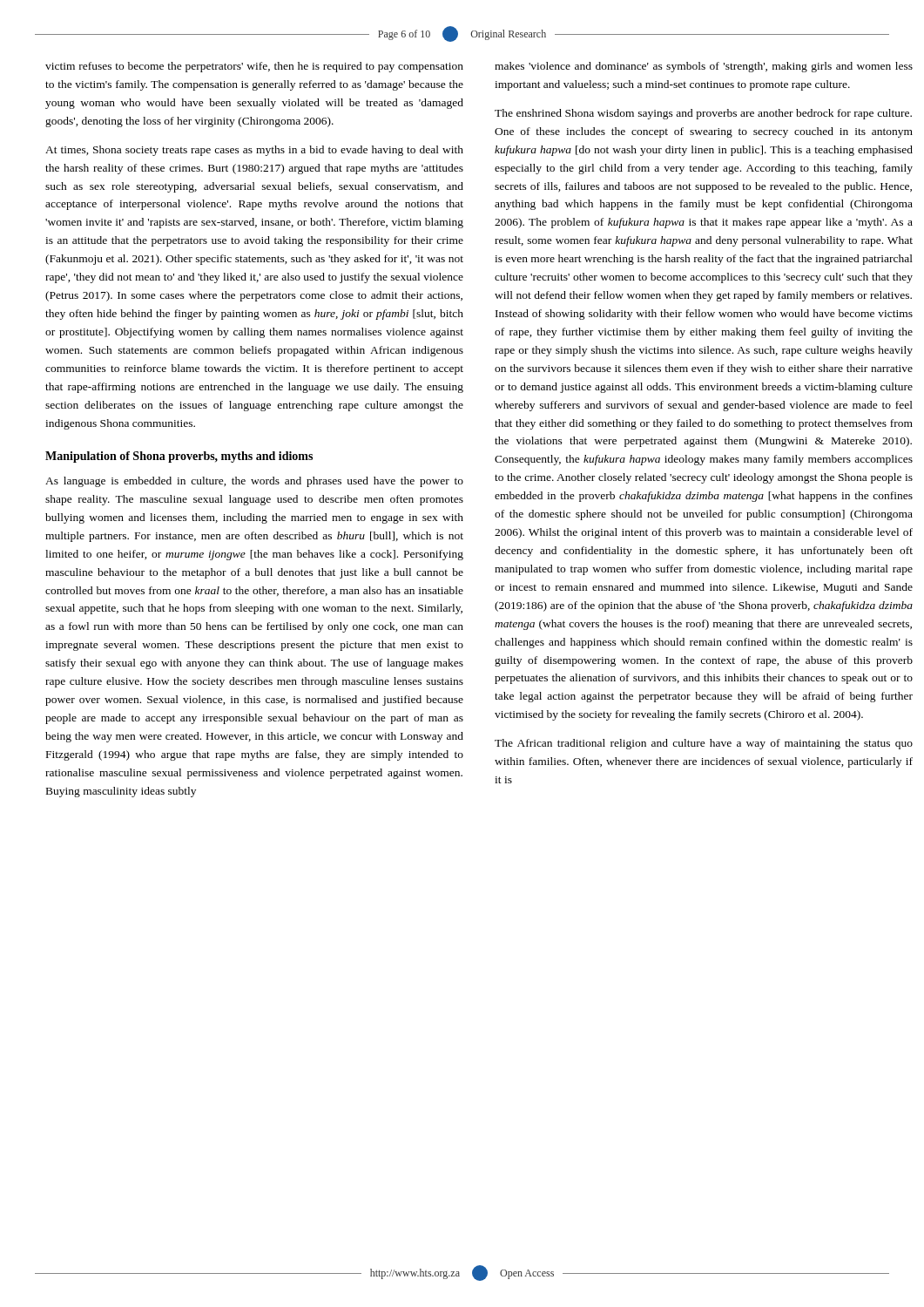Screen dimensions: 1307x924
Task: Locate the section header that opens with "Manipulation of Shona"
Action: click(x=254, y=457)
